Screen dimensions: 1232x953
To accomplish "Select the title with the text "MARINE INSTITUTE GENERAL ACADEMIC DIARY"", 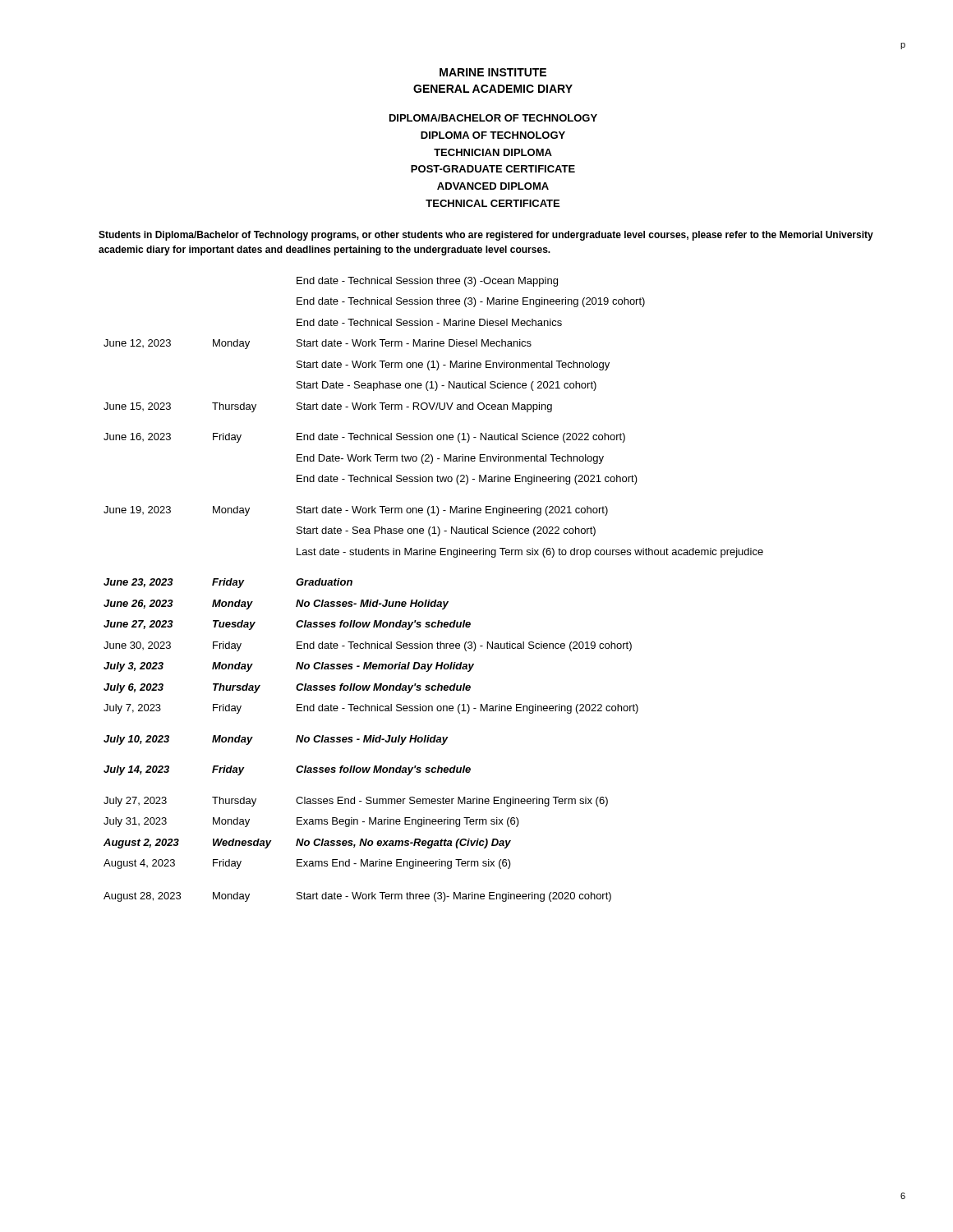I will tap(493, 80).
